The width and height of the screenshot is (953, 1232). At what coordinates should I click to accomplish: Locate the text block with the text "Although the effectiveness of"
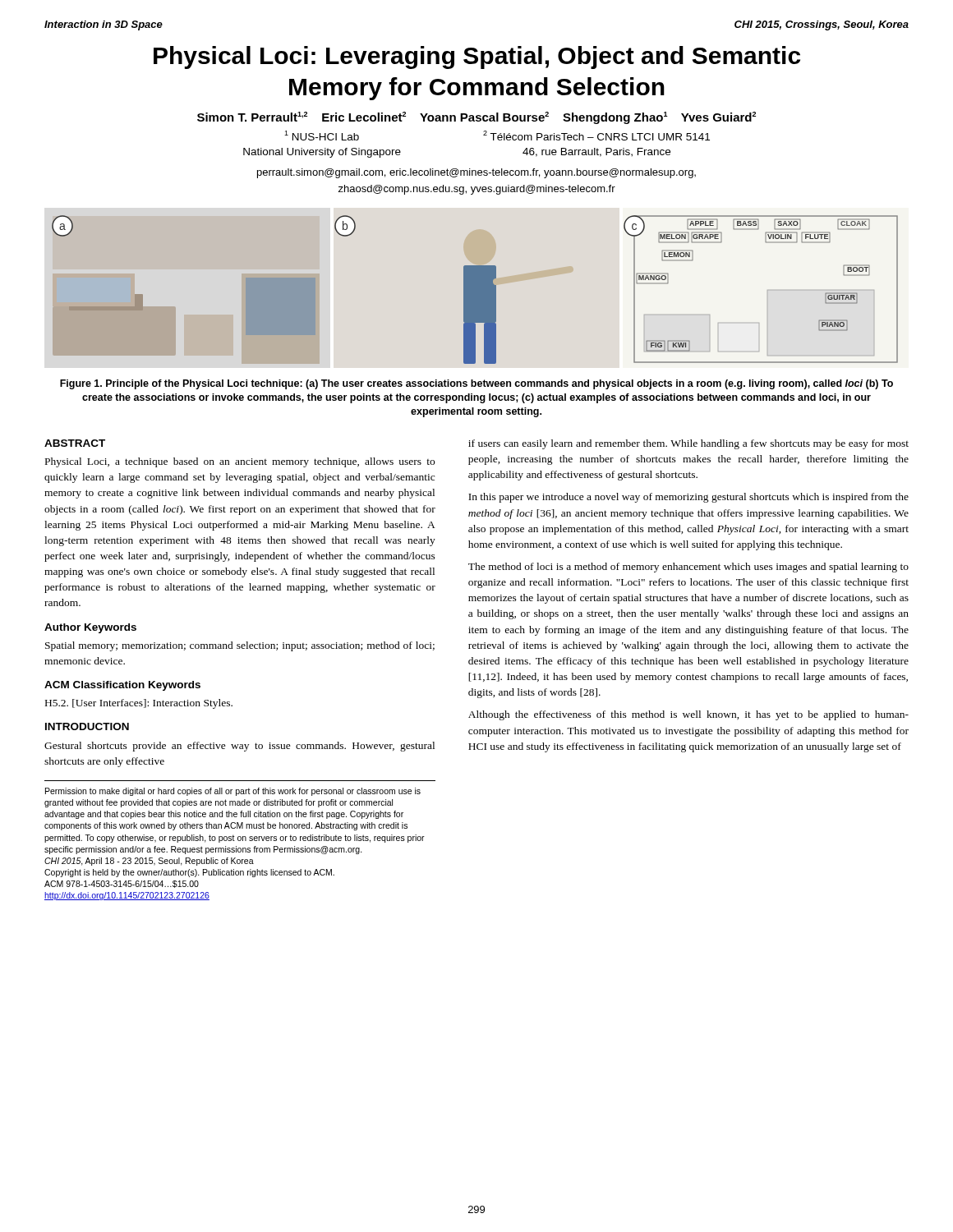688,730
